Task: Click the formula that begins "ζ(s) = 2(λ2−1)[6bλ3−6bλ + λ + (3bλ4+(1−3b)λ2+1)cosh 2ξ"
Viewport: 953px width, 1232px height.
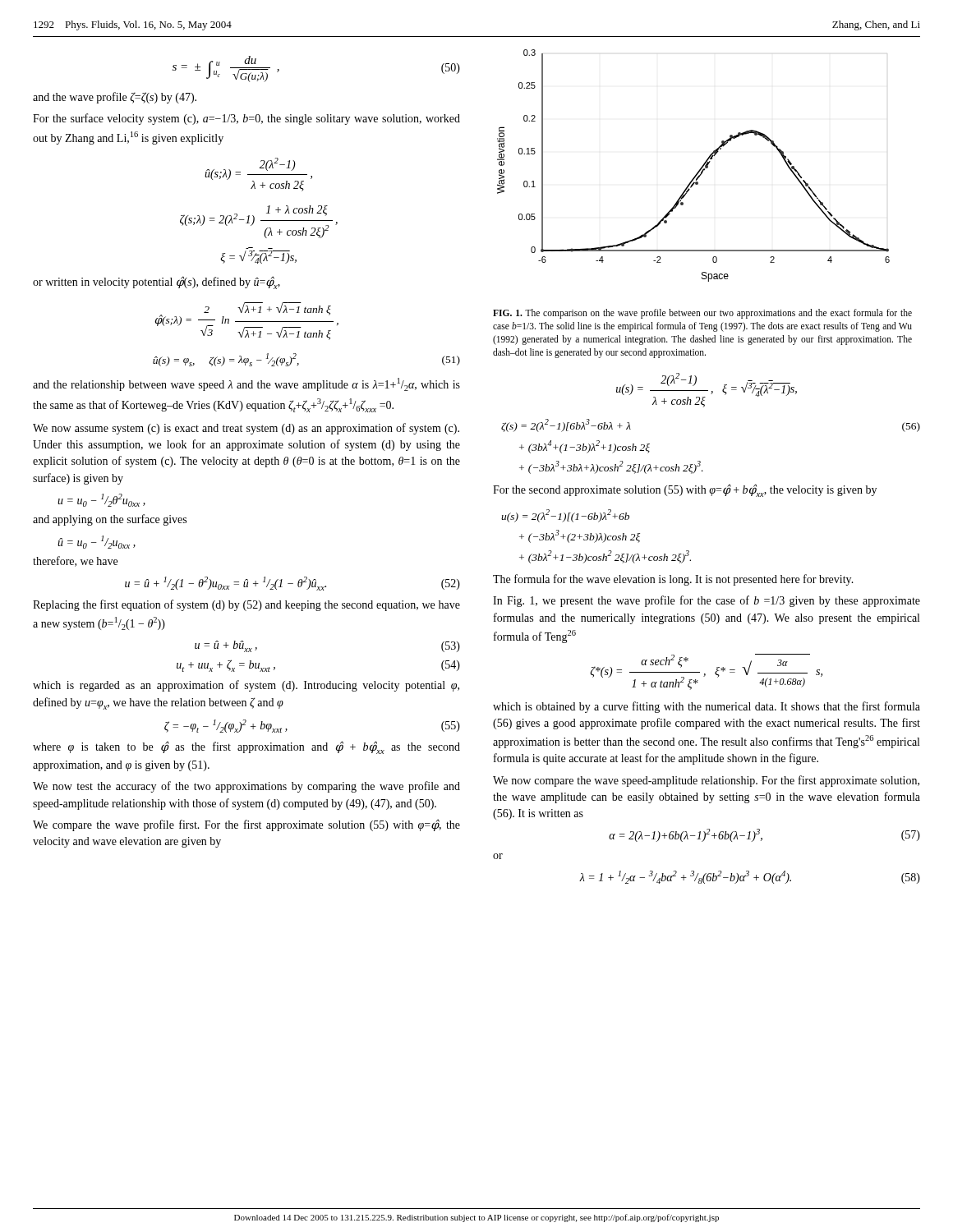Action: pyautogui.click(x=564, y=425)
